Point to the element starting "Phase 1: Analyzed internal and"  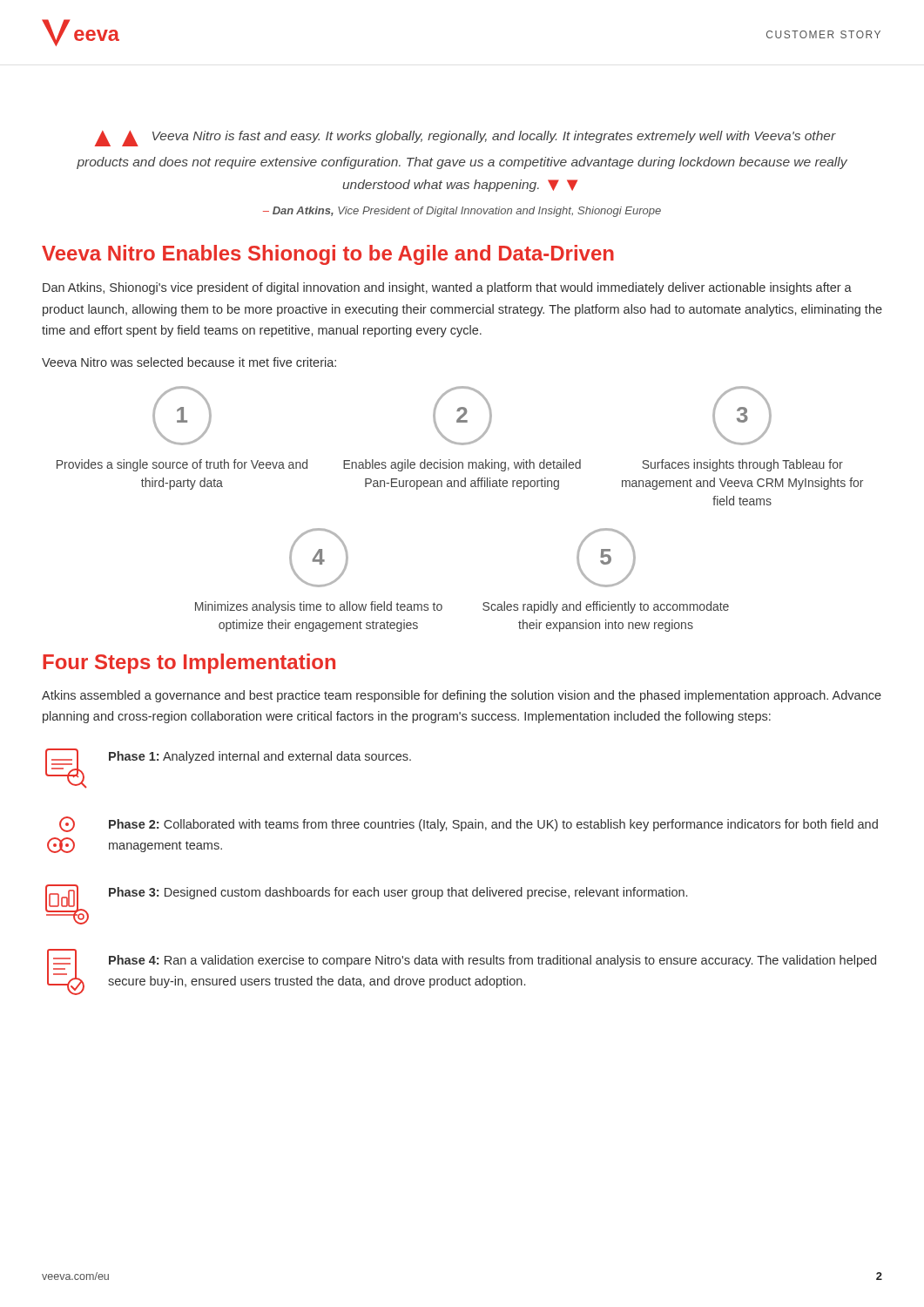click(227, 767)
